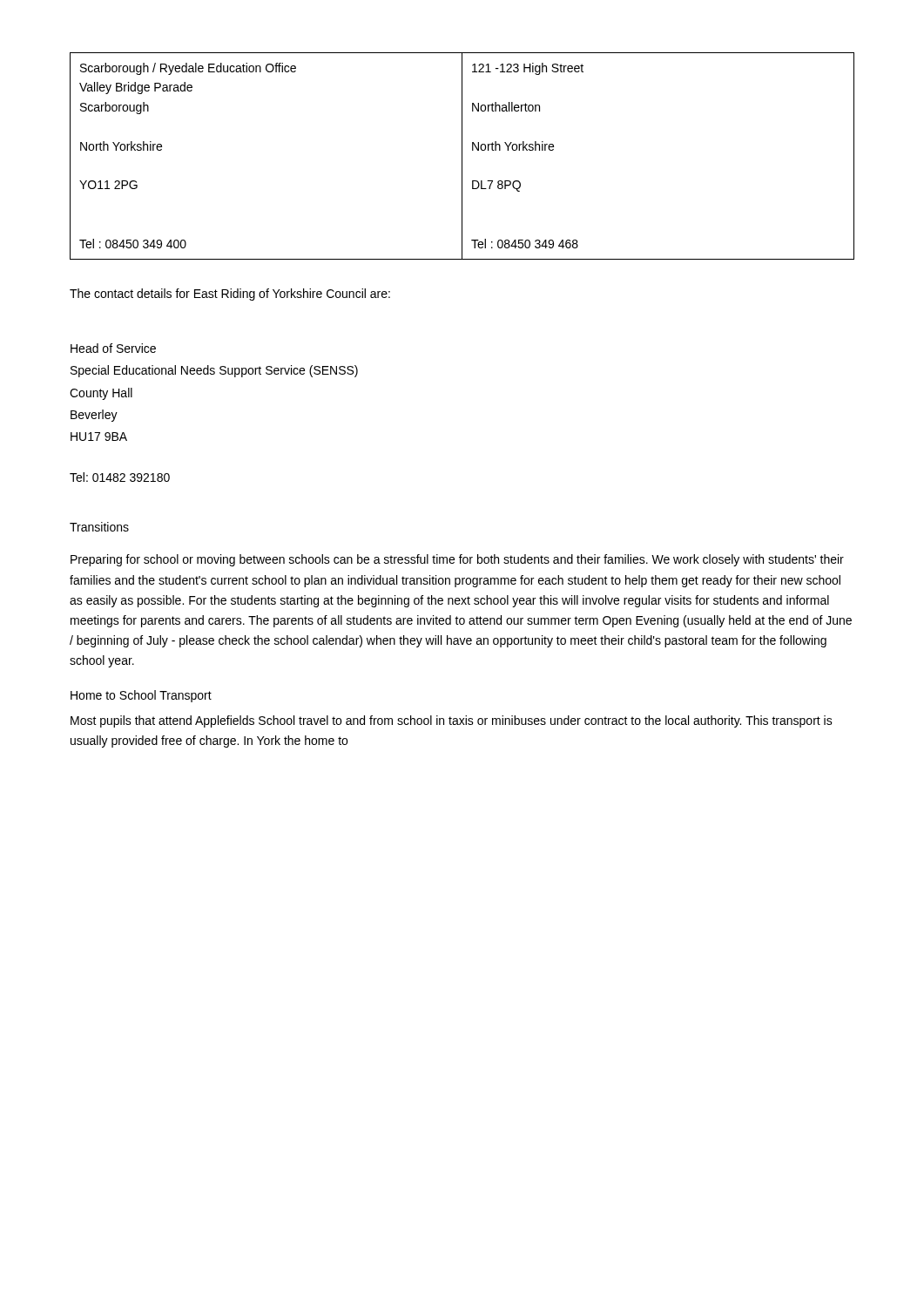Select the text block that says "The contact details for East Riding of Yorkshire"
Image resolution: width=924 pixels, height=1307 pixels.
coord(230,294)
